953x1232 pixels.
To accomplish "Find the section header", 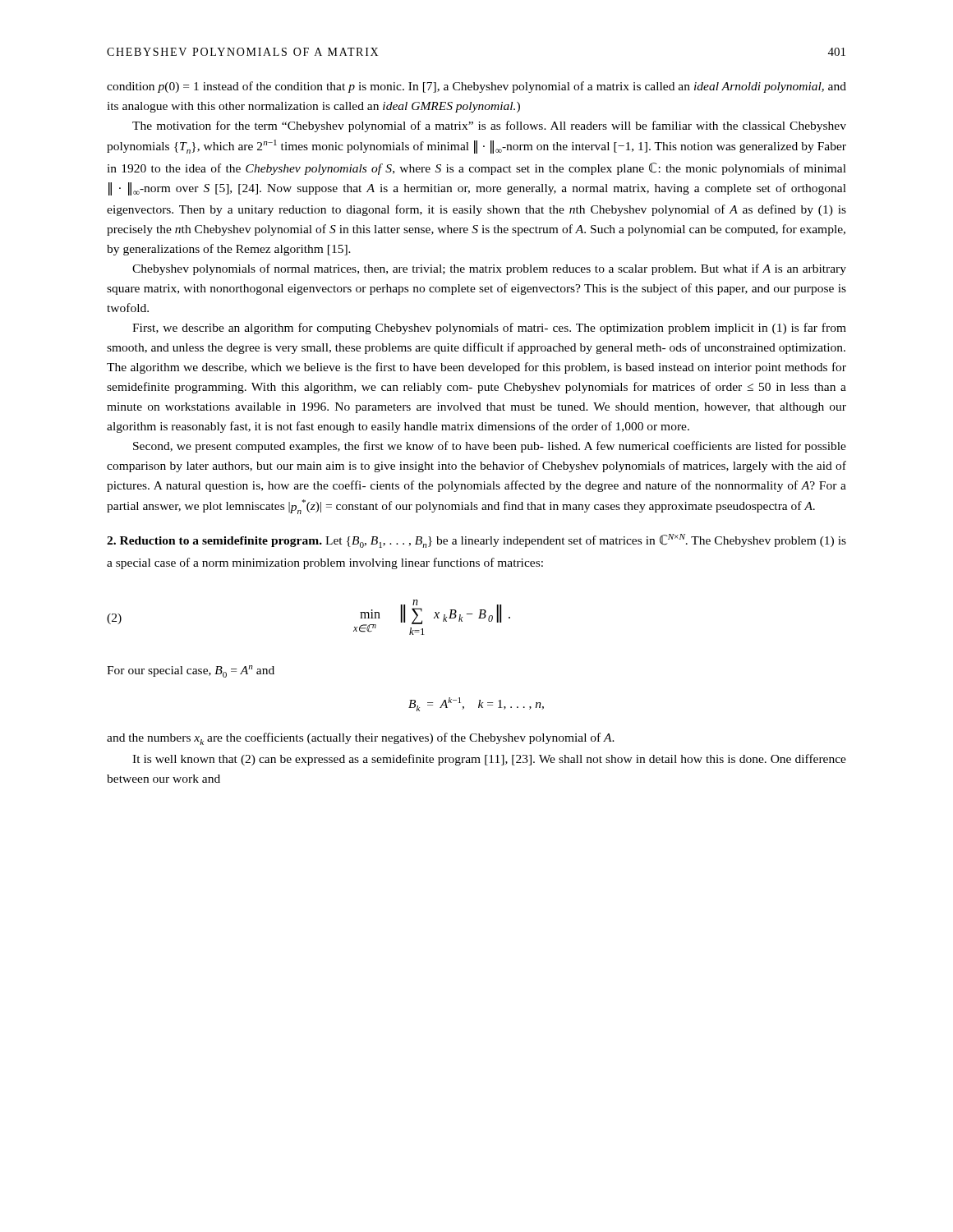I will click(476, 551).
